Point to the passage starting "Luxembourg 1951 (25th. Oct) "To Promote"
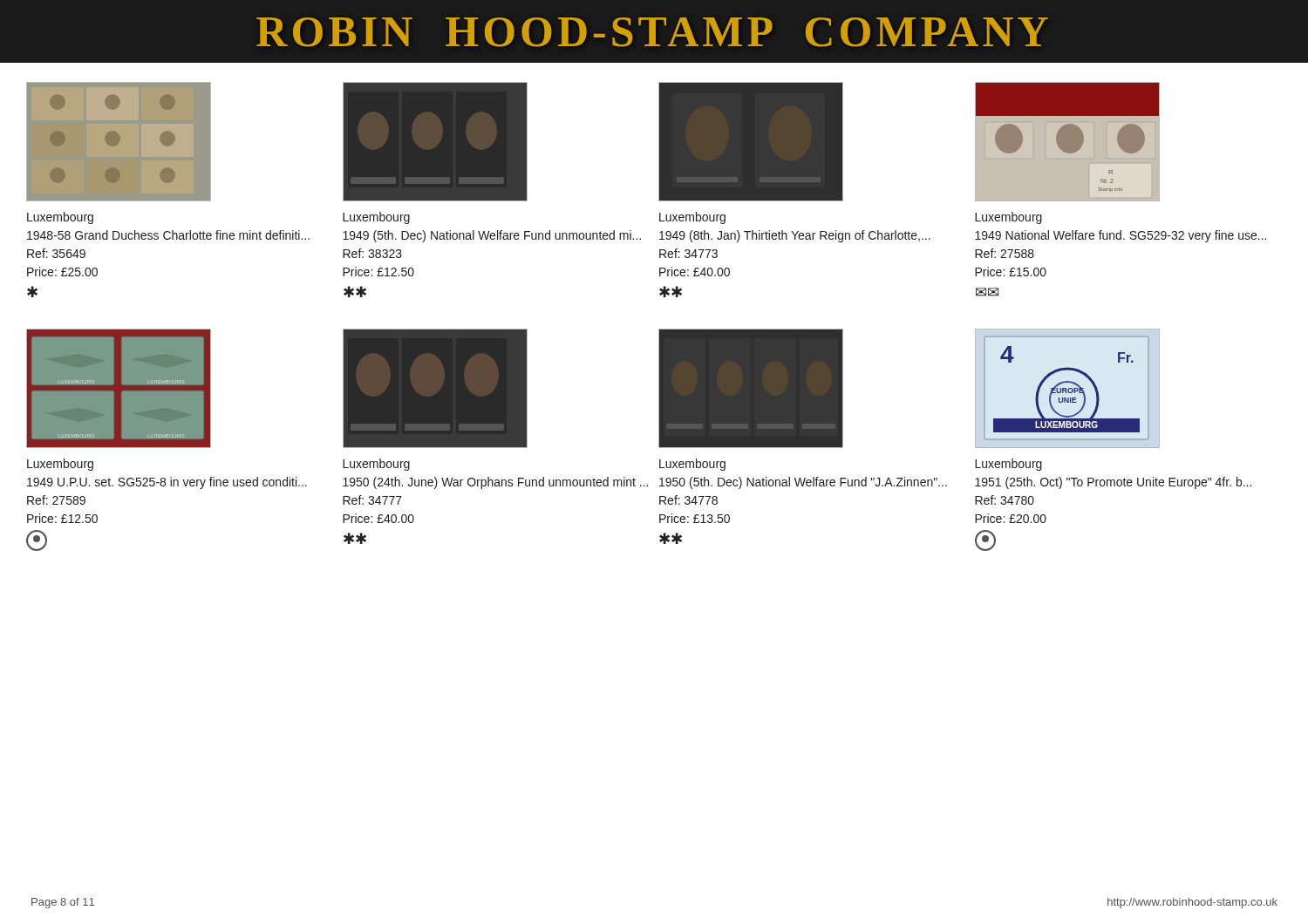Viewport: 1308px width, 924px height. (x=1008, y=465)
